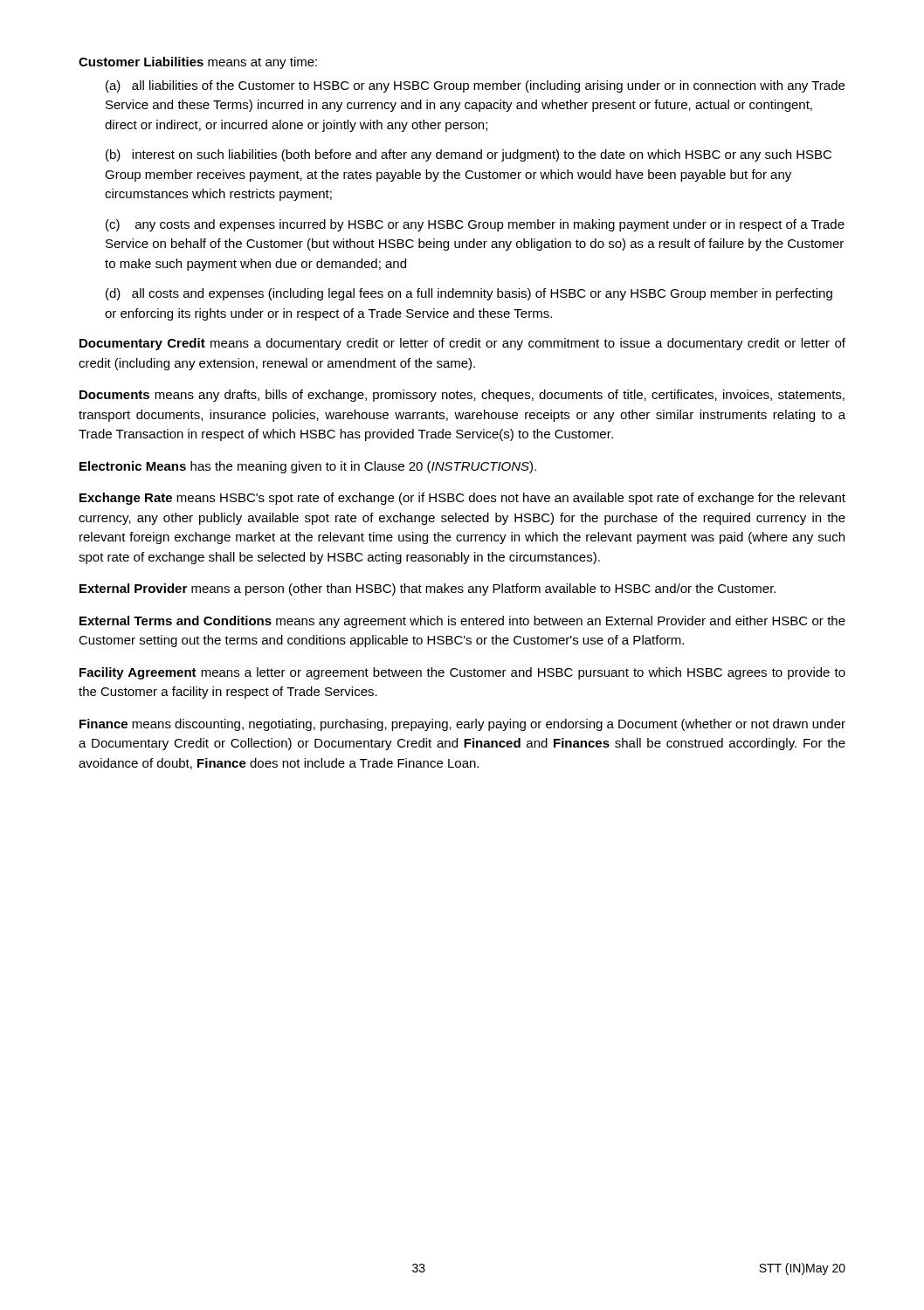Find the region starting "(b) interest on such"

(469, 174)
